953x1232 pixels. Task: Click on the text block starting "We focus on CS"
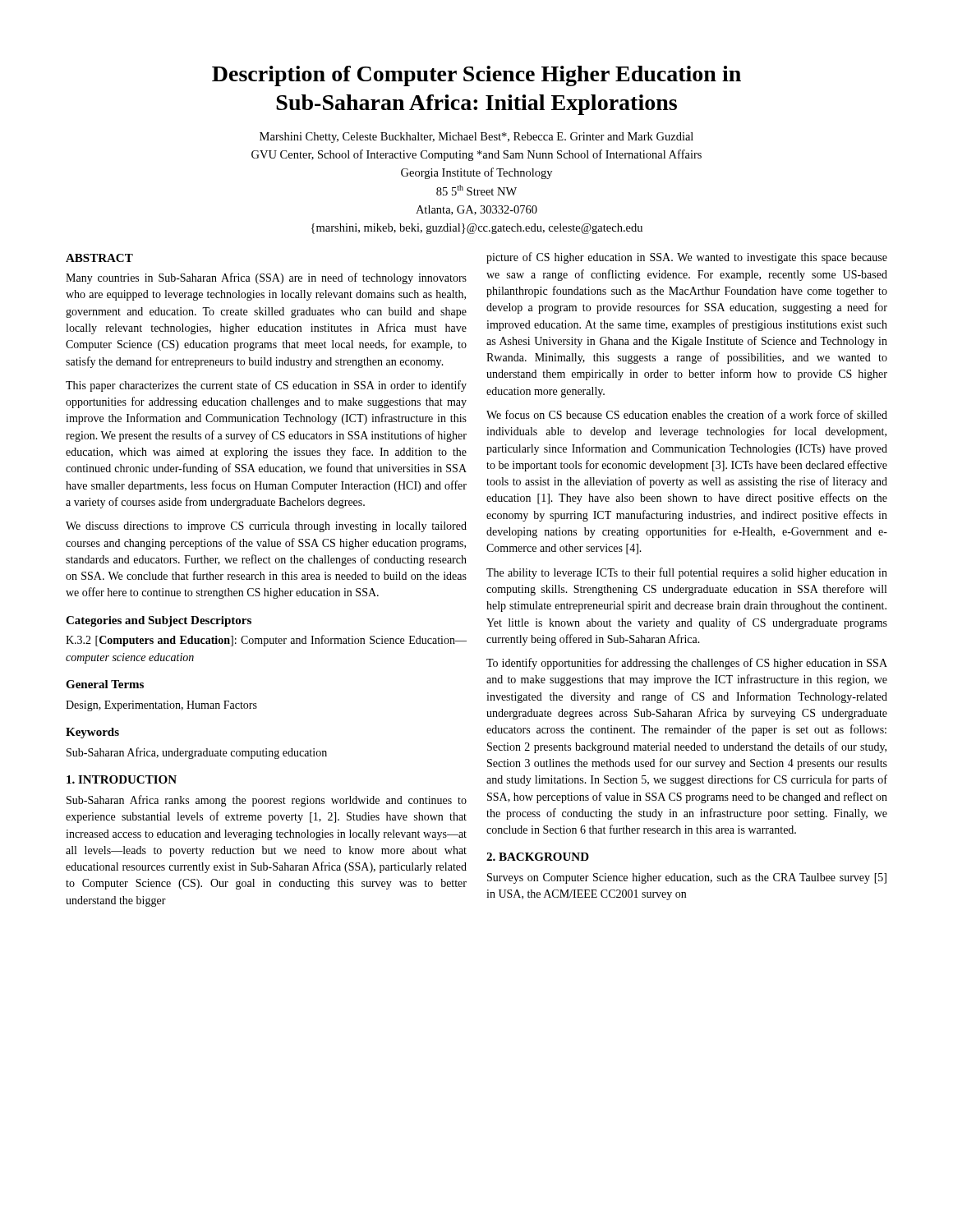tap(687, 482)
